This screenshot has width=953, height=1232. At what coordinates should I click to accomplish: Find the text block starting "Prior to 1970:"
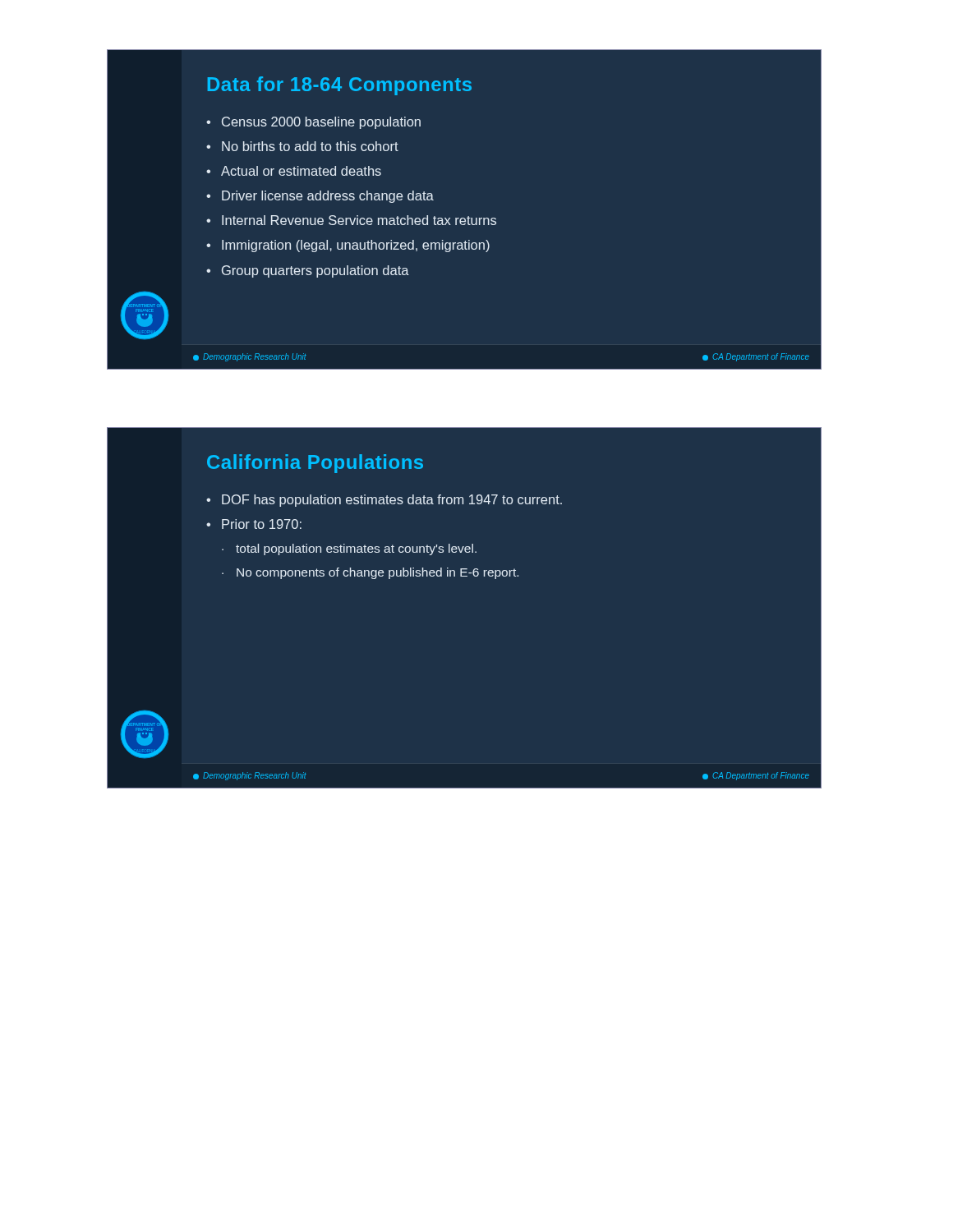pyautogui.click(x=262, y=524)
